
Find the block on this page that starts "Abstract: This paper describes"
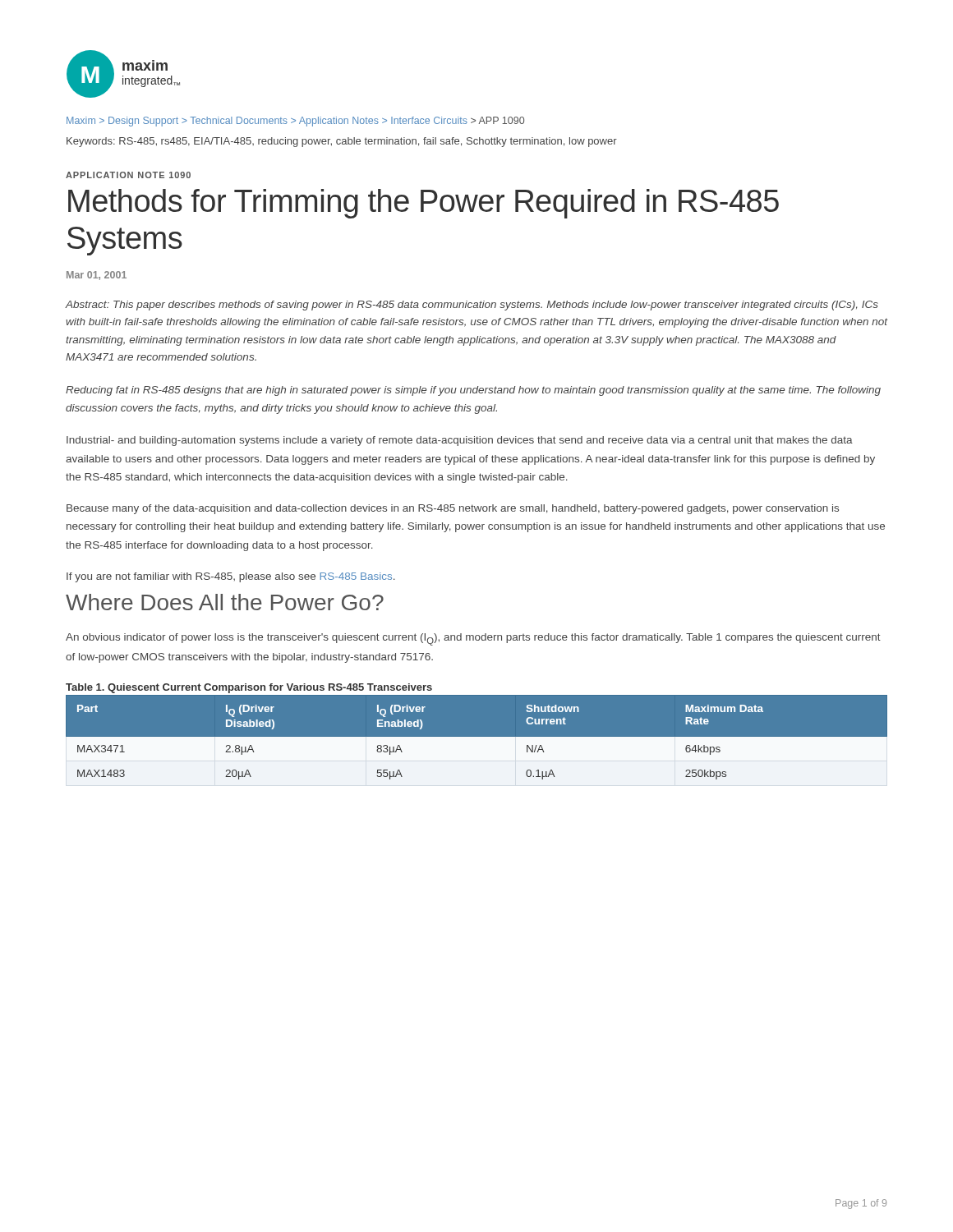click(x=476, y=331)
